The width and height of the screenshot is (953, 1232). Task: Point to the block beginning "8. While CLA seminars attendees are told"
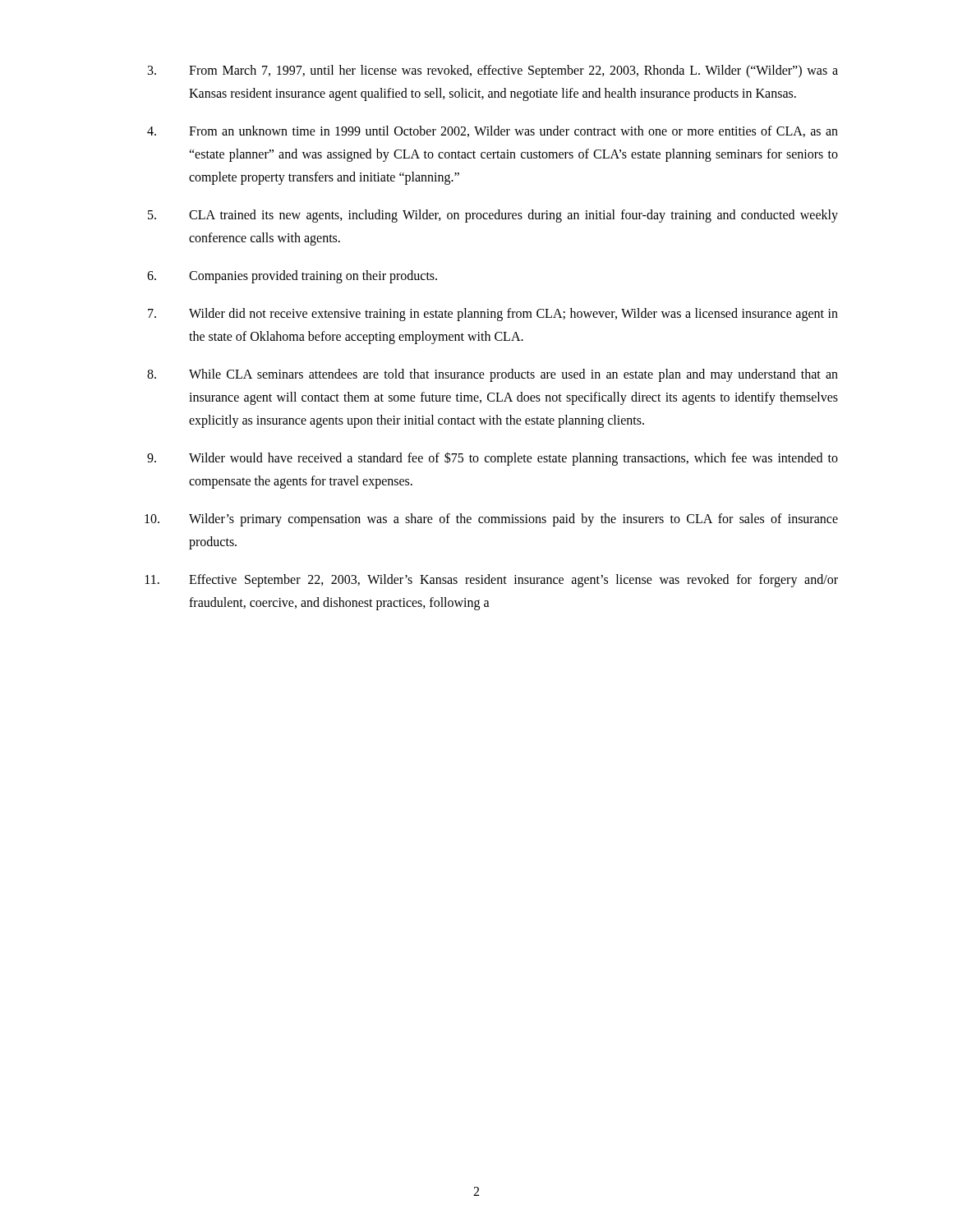click(x=476, y=398)
